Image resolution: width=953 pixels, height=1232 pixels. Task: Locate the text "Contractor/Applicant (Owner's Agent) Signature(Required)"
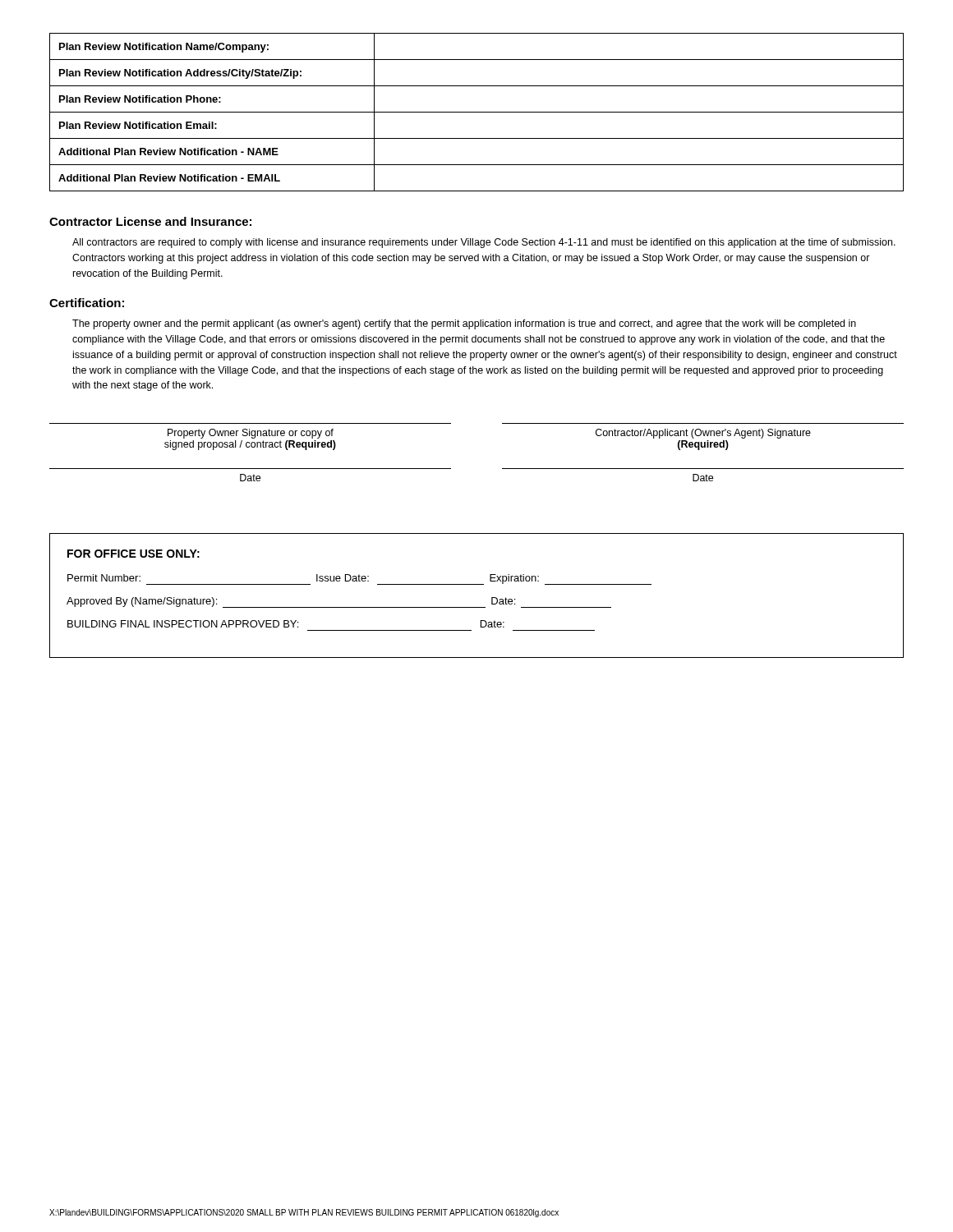pos(703,436)
